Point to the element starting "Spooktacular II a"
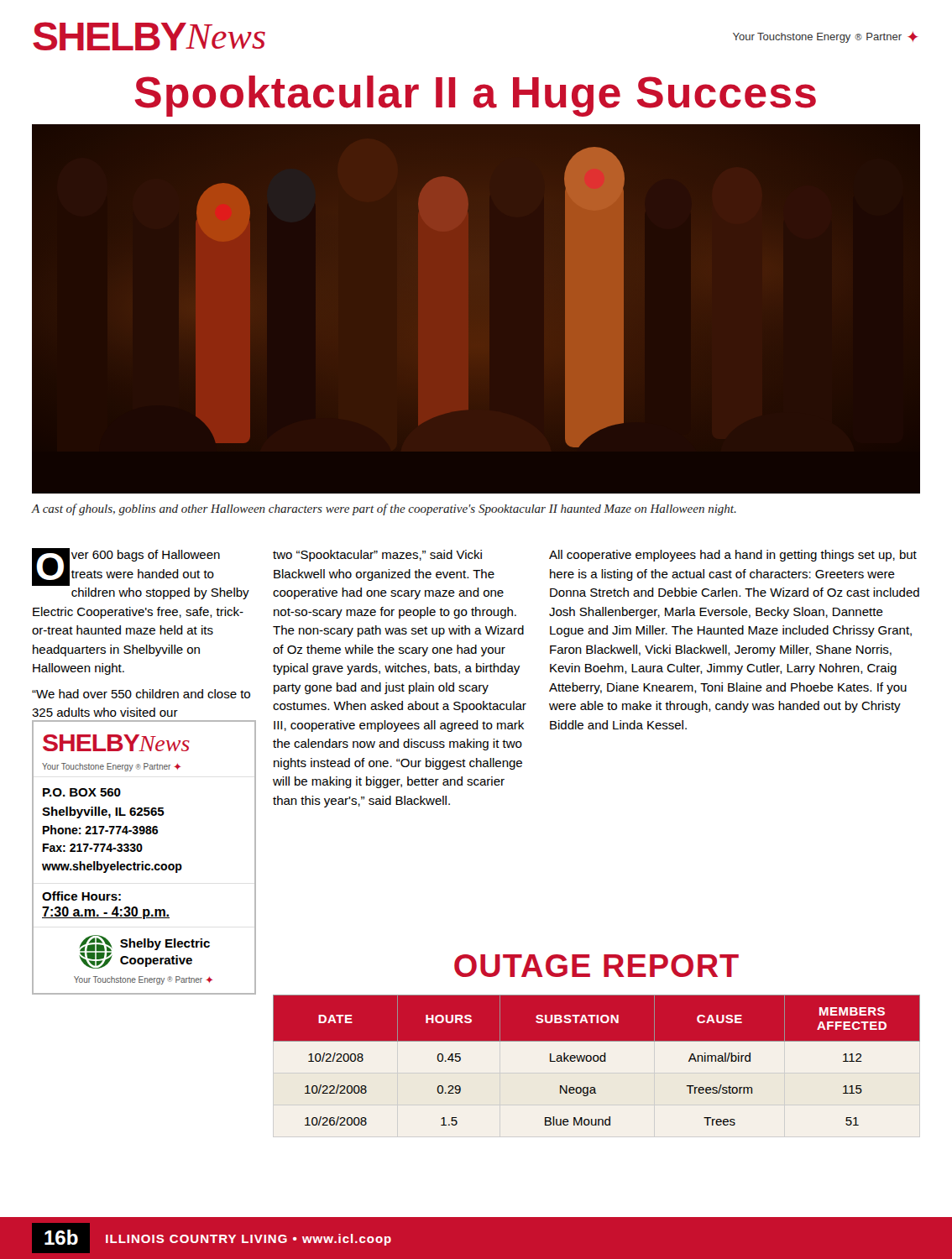Image resolution: width=952 pixels, height=1259 pixels. pyautogui.click(x=476, y=92)
